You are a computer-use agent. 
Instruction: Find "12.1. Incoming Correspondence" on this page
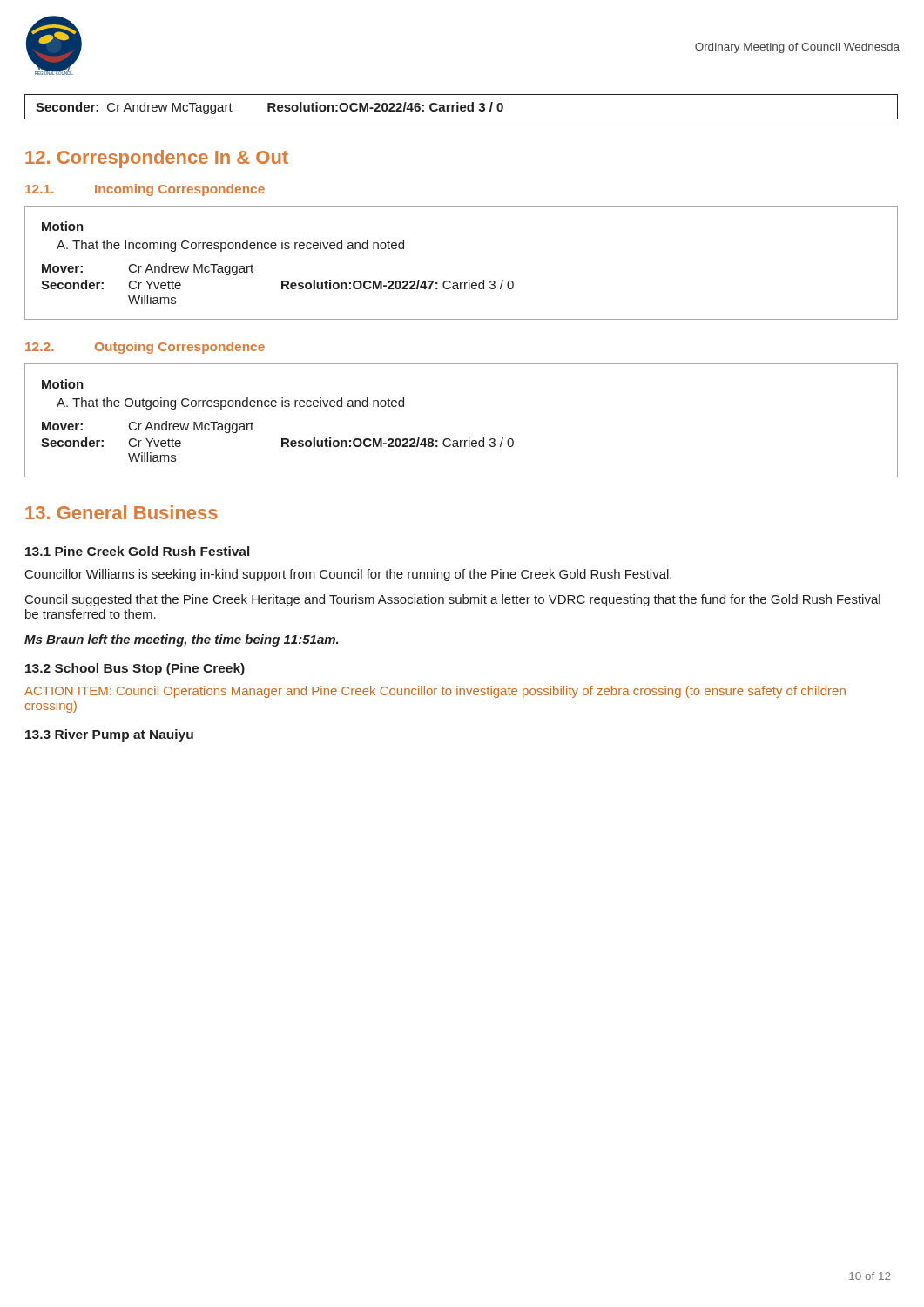pyautogui.click(x=145, y=189)
